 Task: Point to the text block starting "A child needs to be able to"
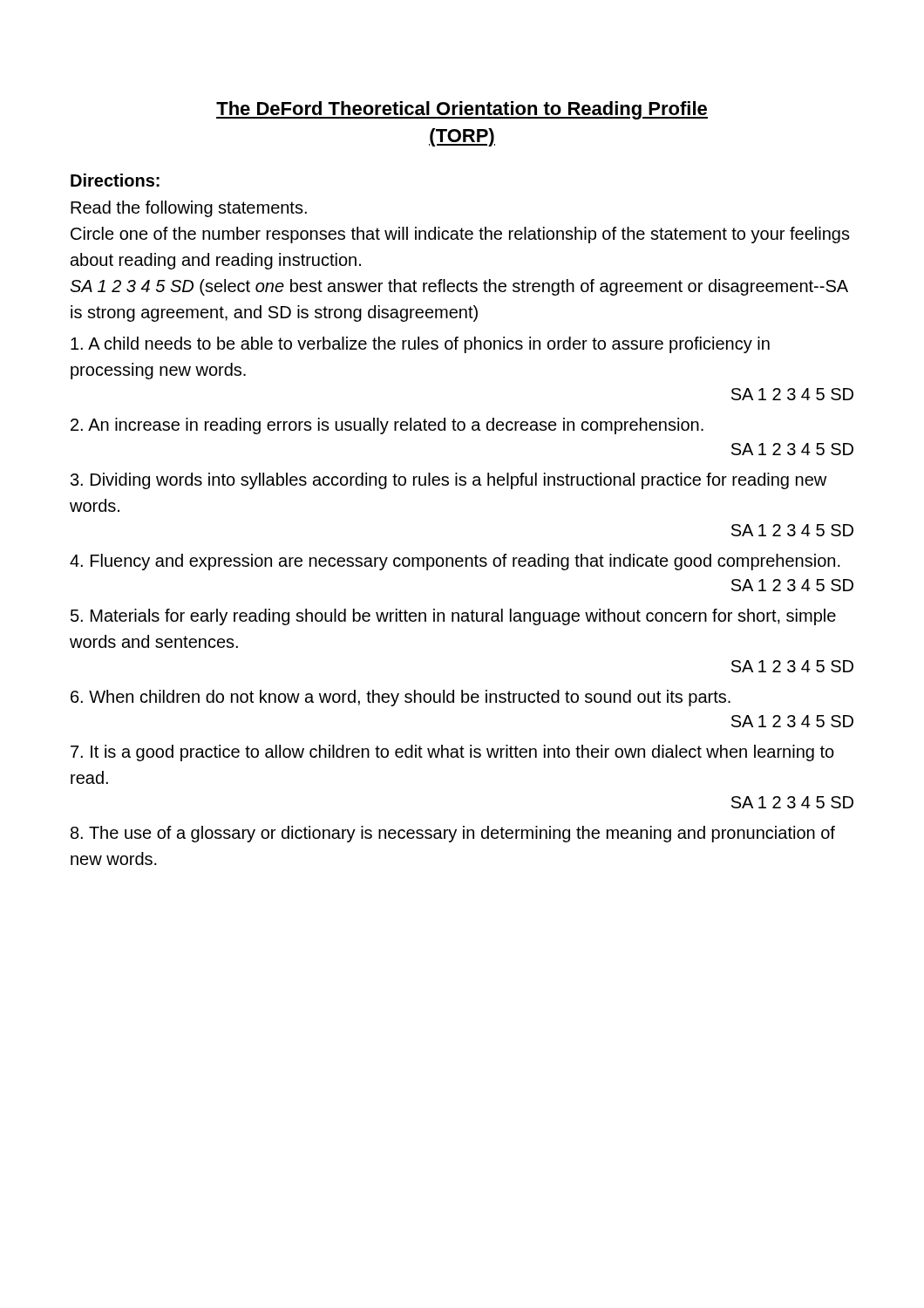(x=420, y=345)
